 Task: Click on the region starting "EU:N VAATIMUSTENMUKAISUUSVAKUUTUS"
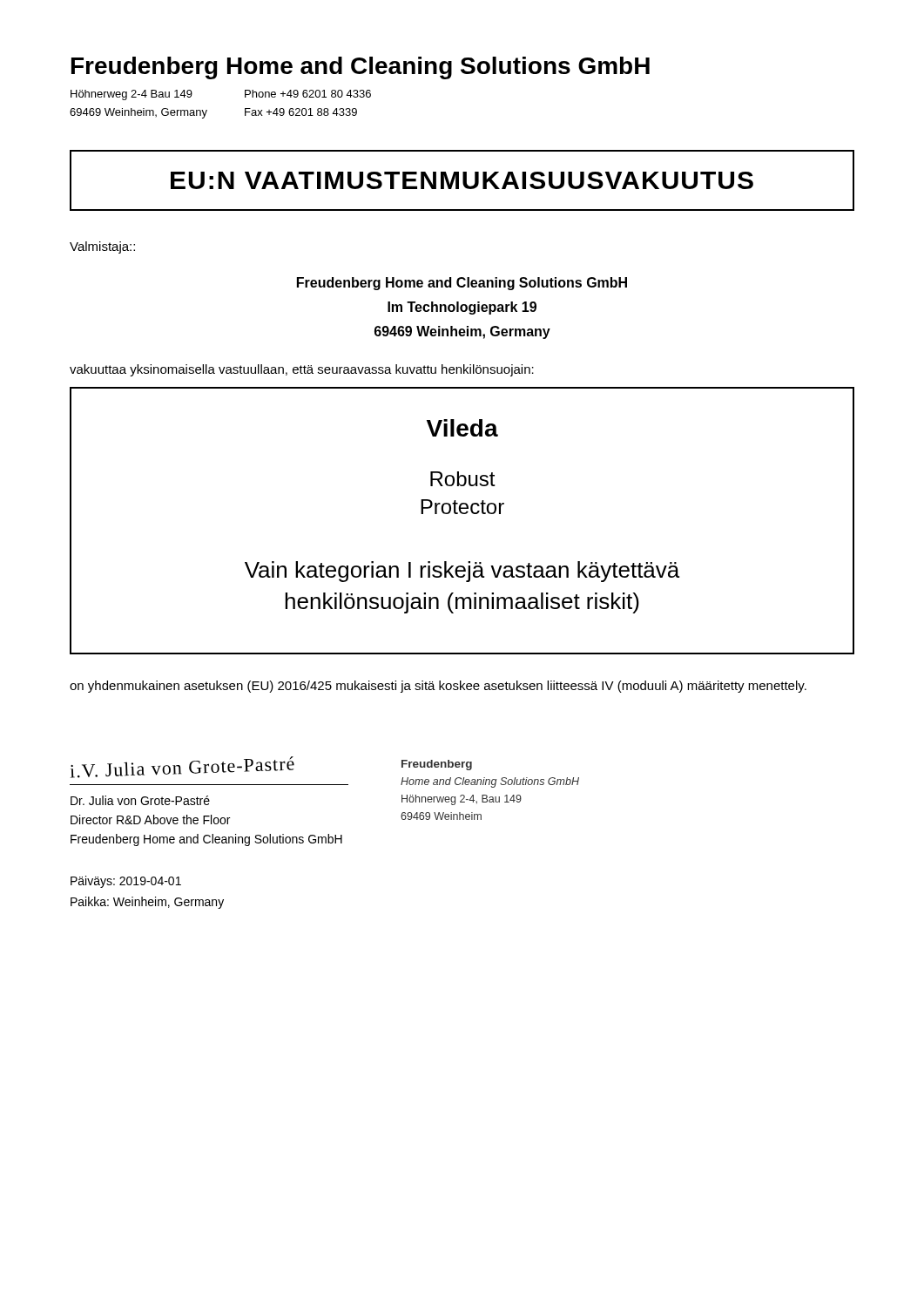pyautogui.click(x=462, y=180)
